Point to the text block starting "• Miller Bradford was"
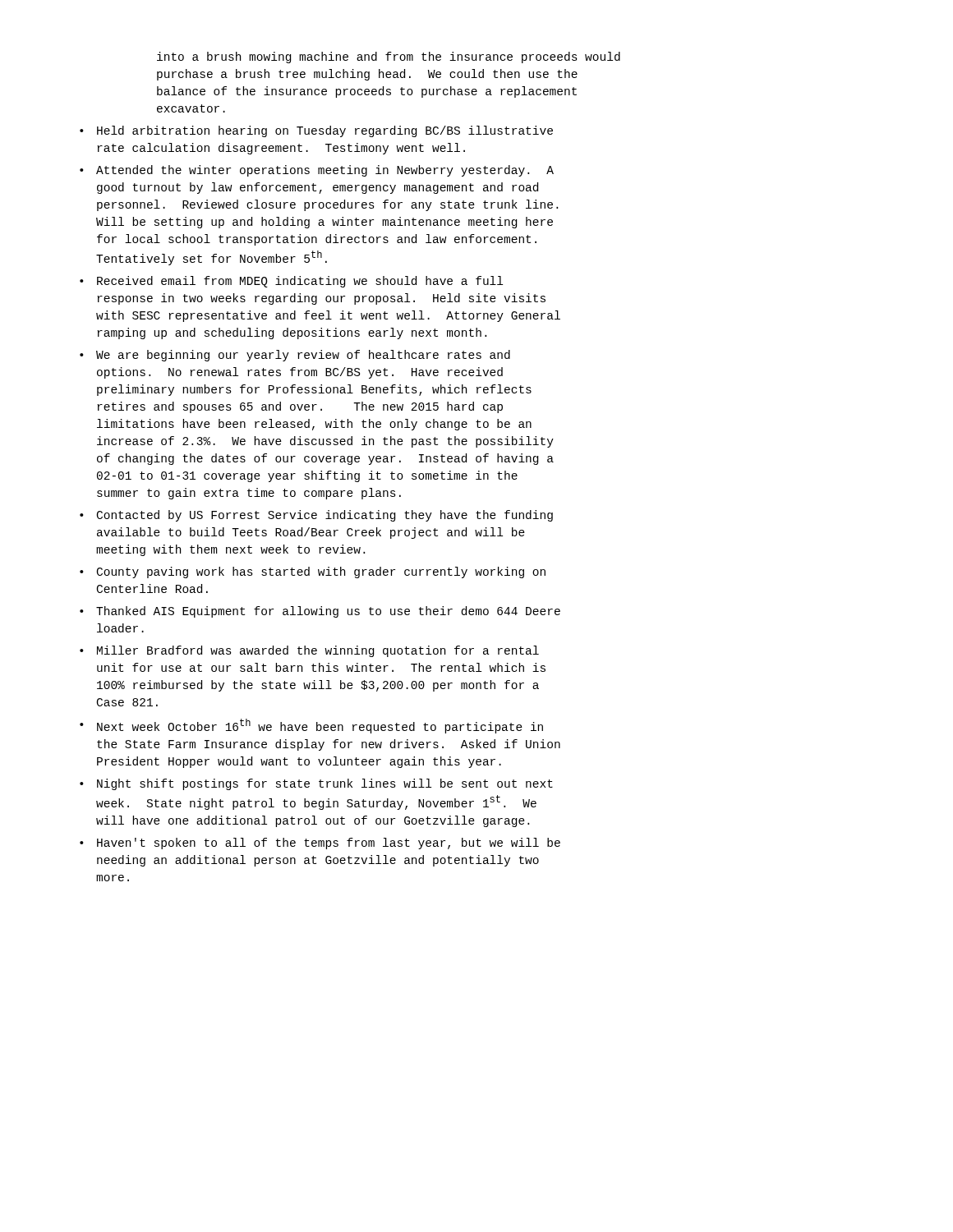 click(476, 678)
